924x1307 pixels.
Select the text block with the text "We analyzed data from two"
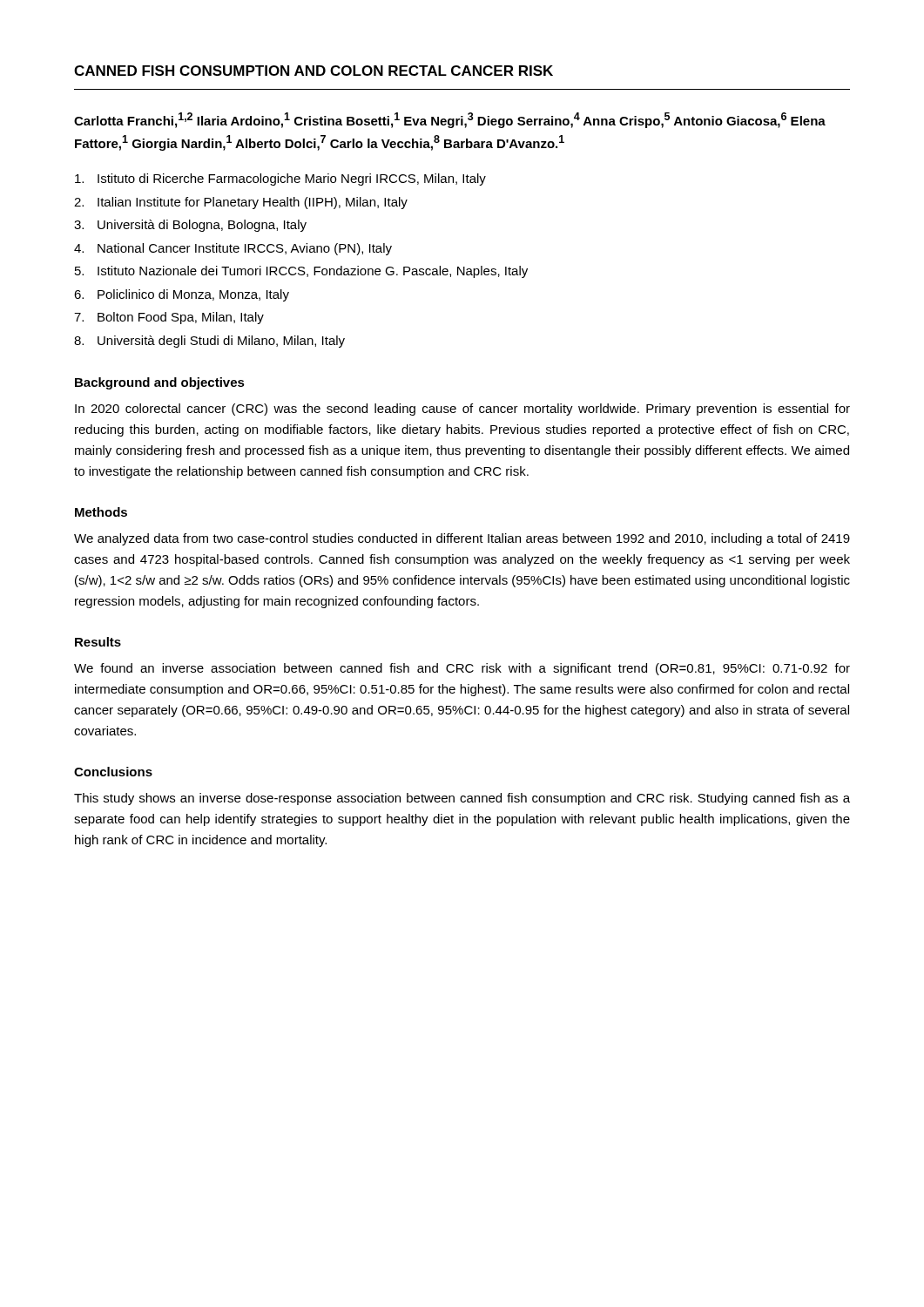pyautogui.click(x=462, y=569)
